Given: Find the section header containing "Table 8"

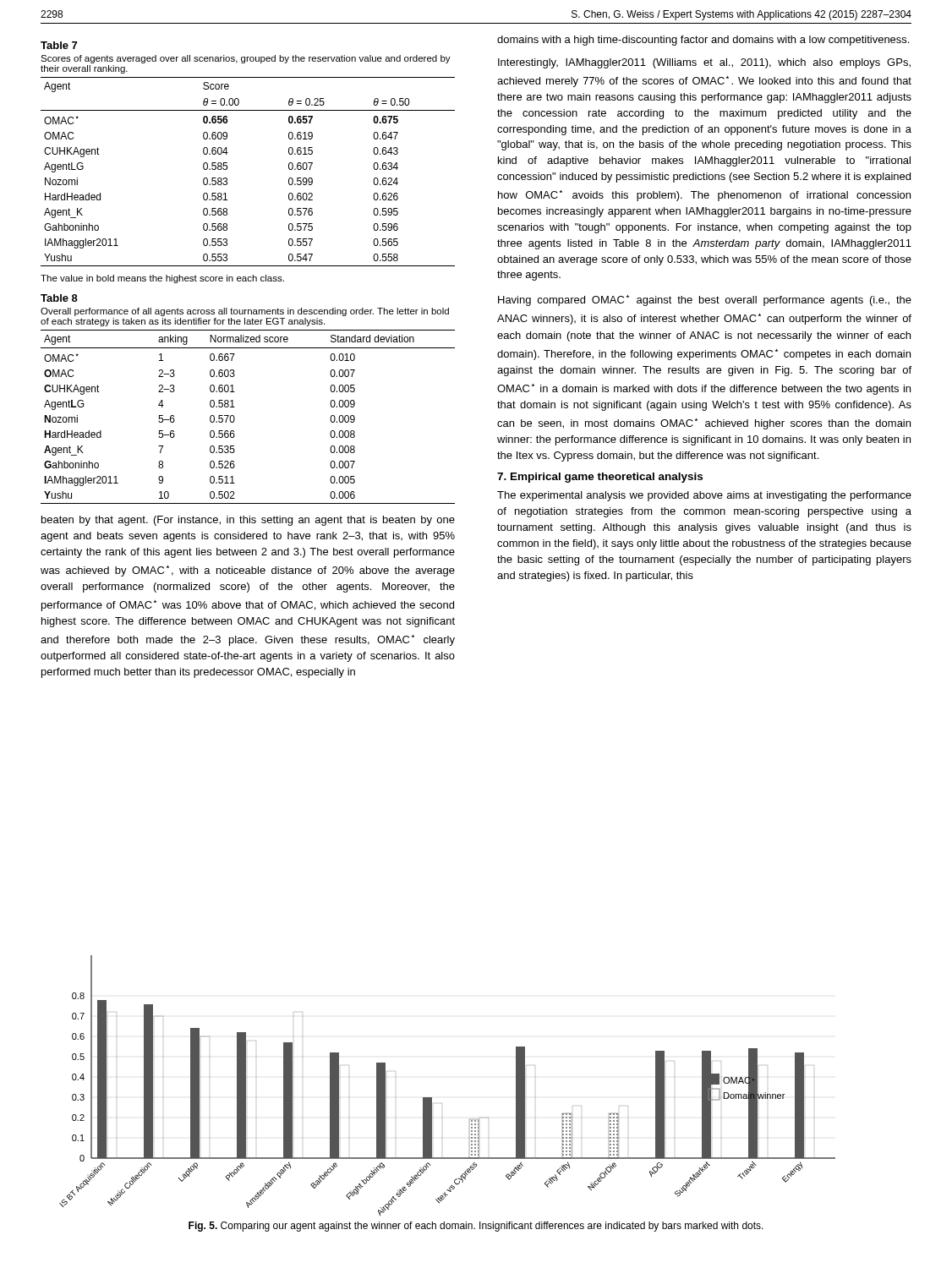Looking at the screenshot, I should (x=59, y=298).
